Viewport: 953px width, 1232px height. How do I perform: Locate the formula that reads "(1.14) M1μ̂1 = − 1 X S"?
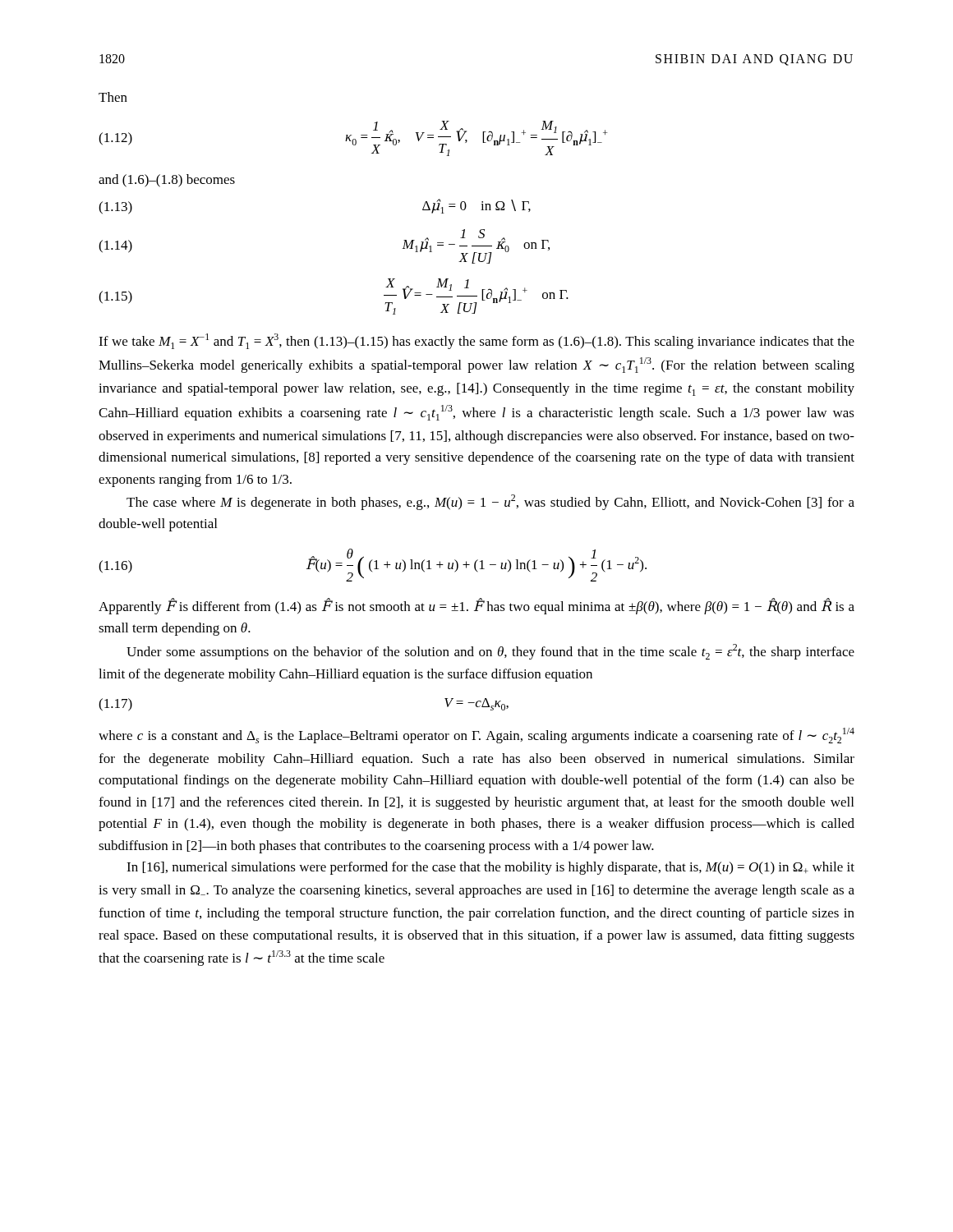click(x=117, y=246)
